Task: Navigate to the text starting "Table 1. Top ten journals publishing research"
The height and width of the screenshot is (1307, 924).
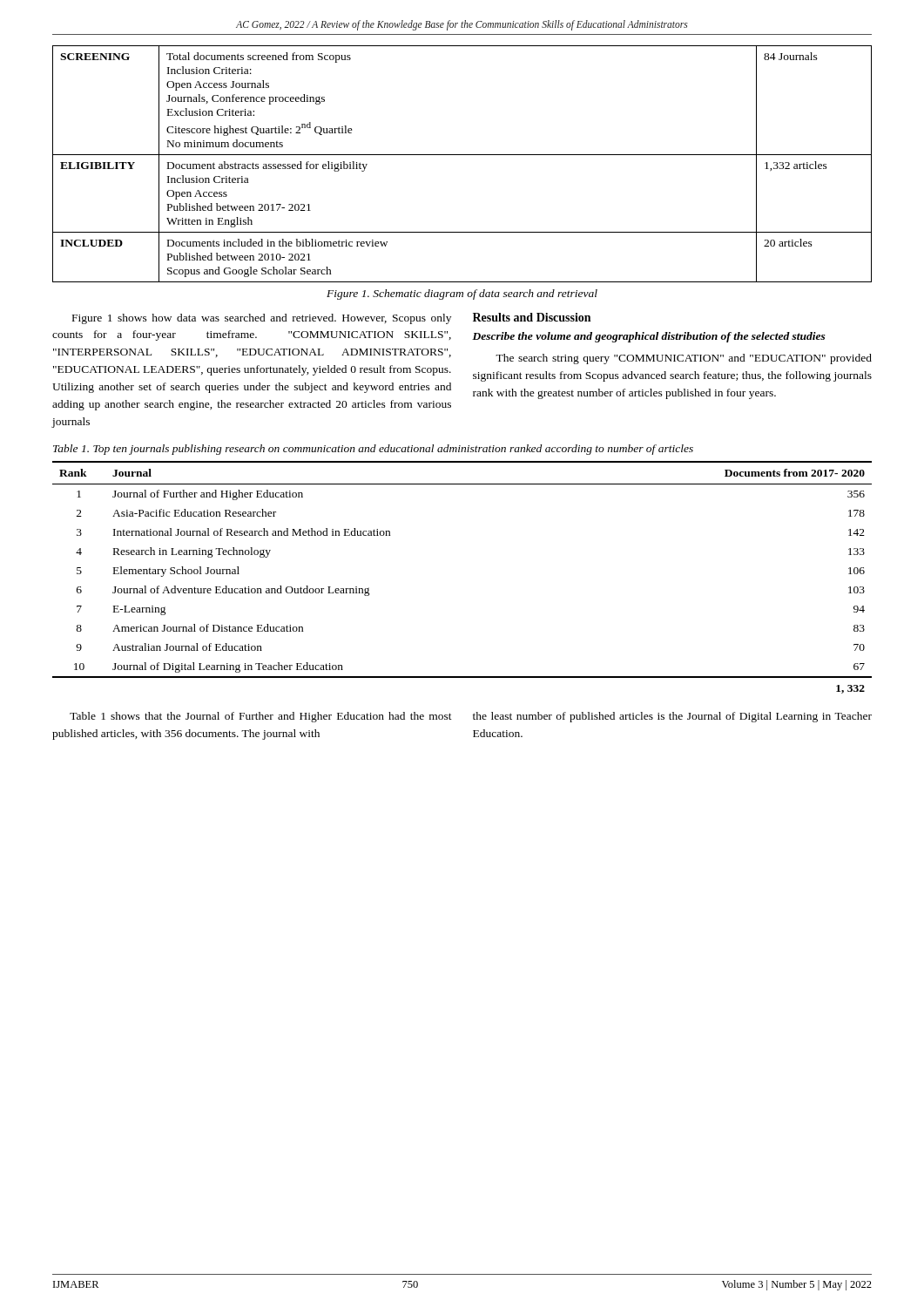Action: pos(373,449)
